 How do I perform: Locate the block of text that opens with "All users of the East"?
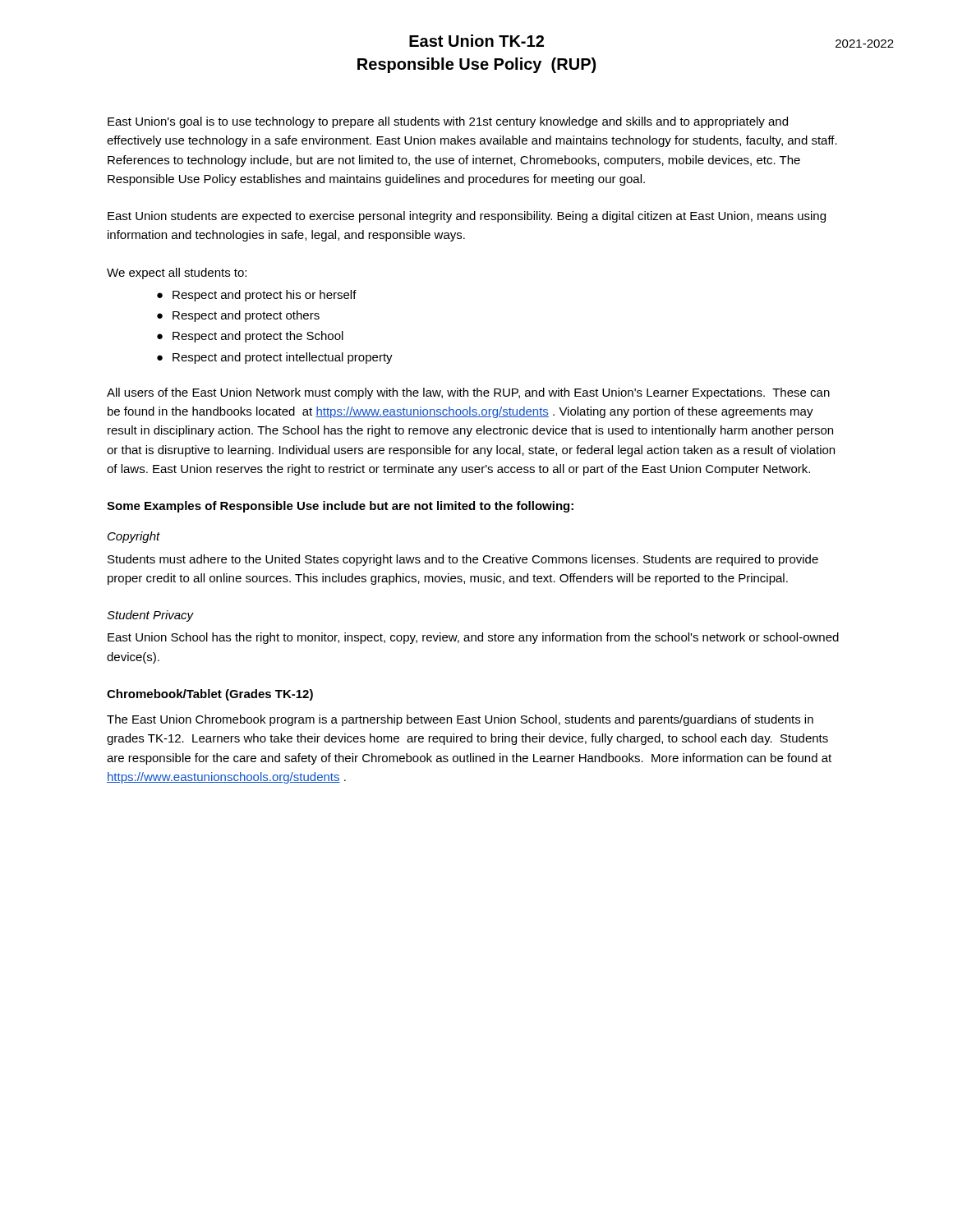tap(476, 430)
